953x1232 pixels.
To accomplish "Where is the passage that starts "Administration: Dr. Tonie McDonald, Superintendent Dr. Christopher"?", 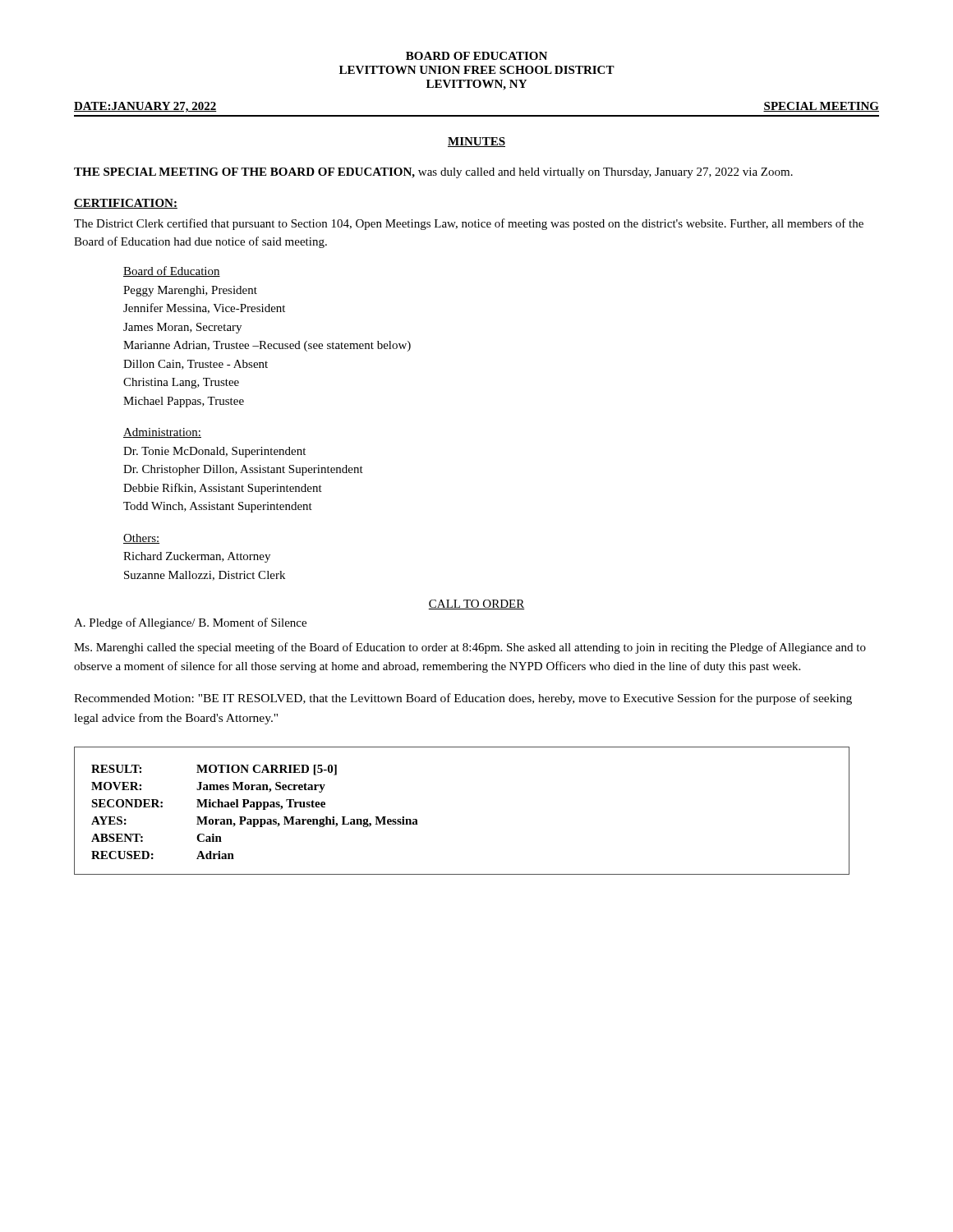I will click(162, 433).
